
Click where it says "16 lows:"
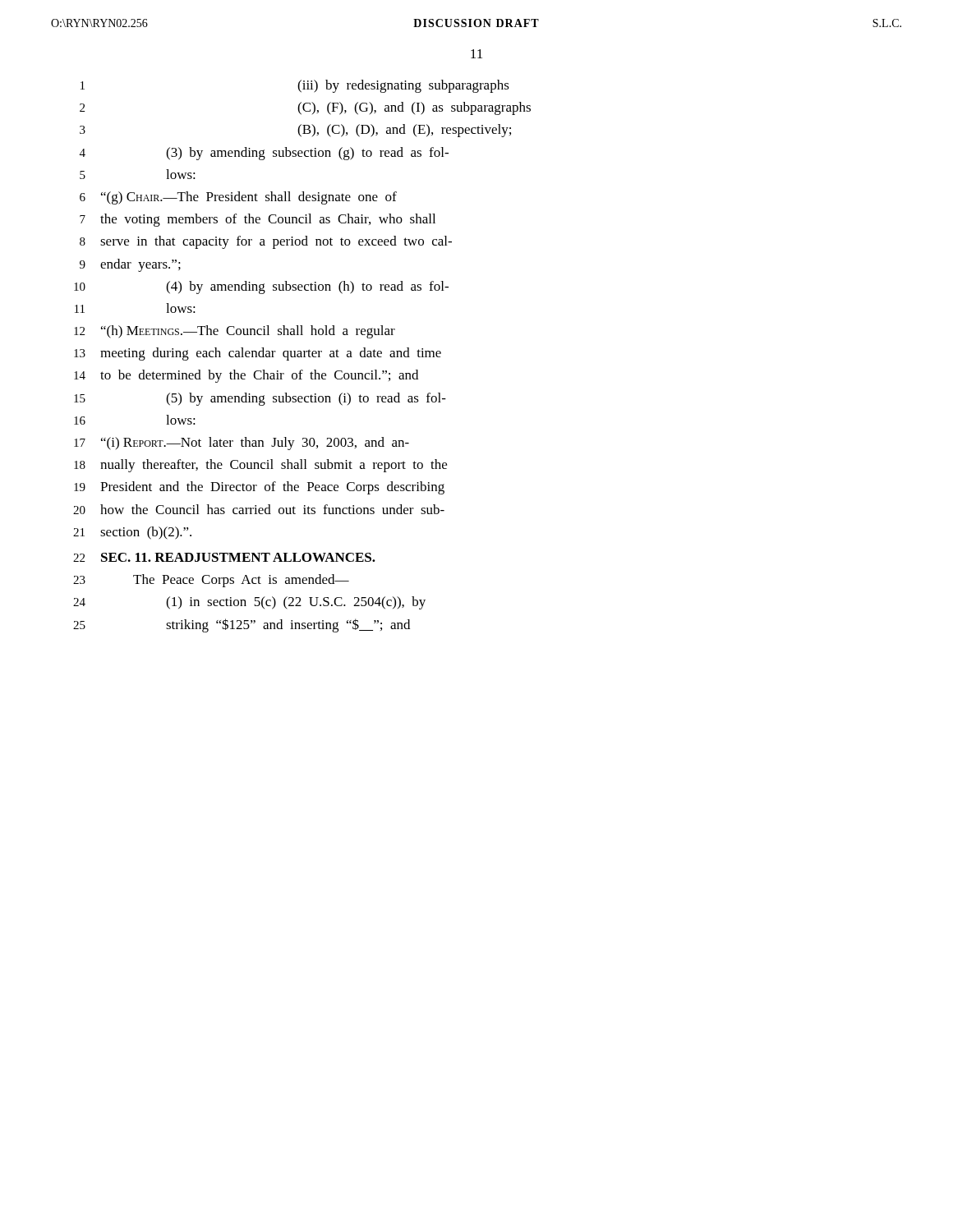(x=83, y=420)
